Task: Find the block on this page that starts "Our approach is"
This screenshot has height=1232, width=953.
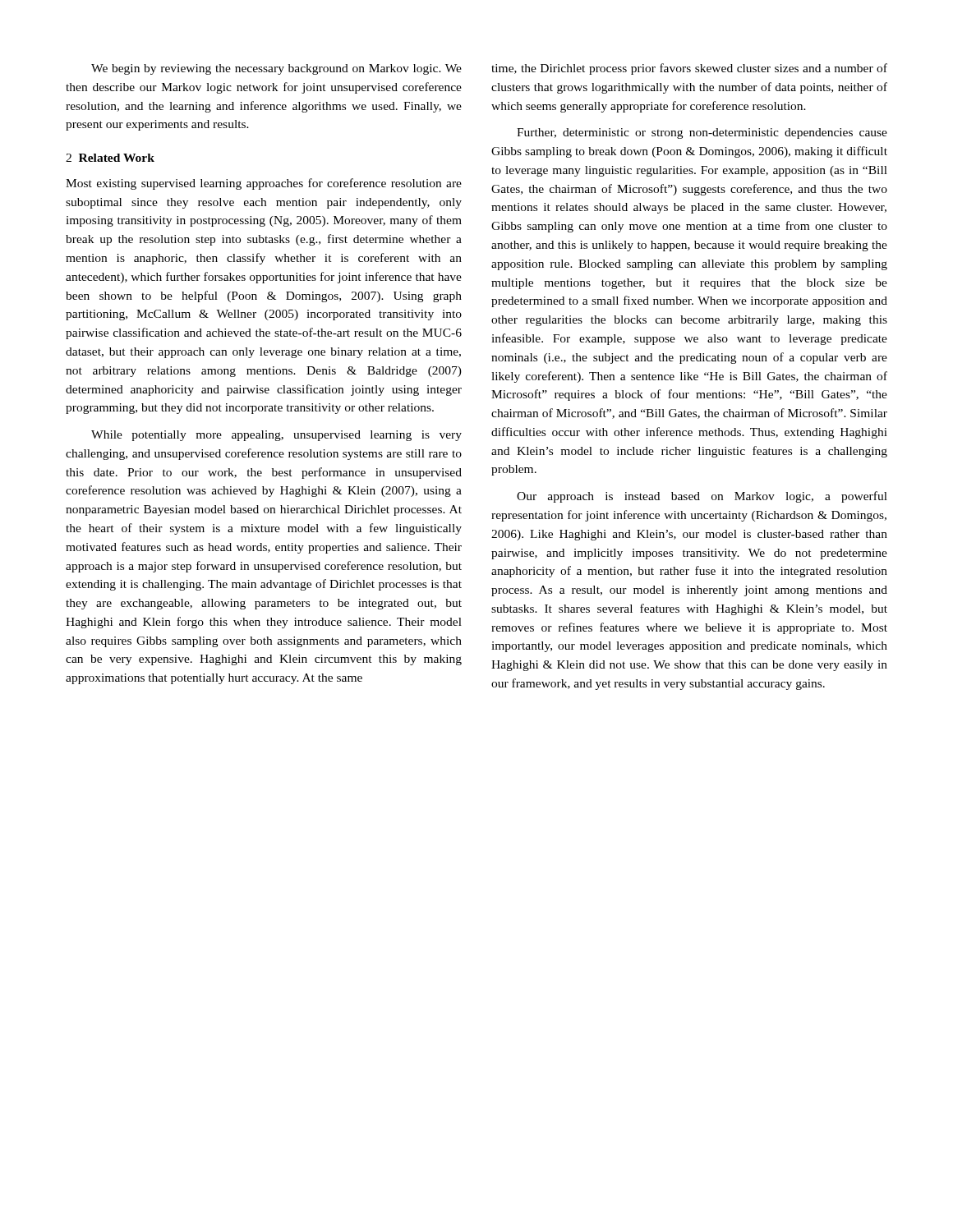Action: click(689, 590)
